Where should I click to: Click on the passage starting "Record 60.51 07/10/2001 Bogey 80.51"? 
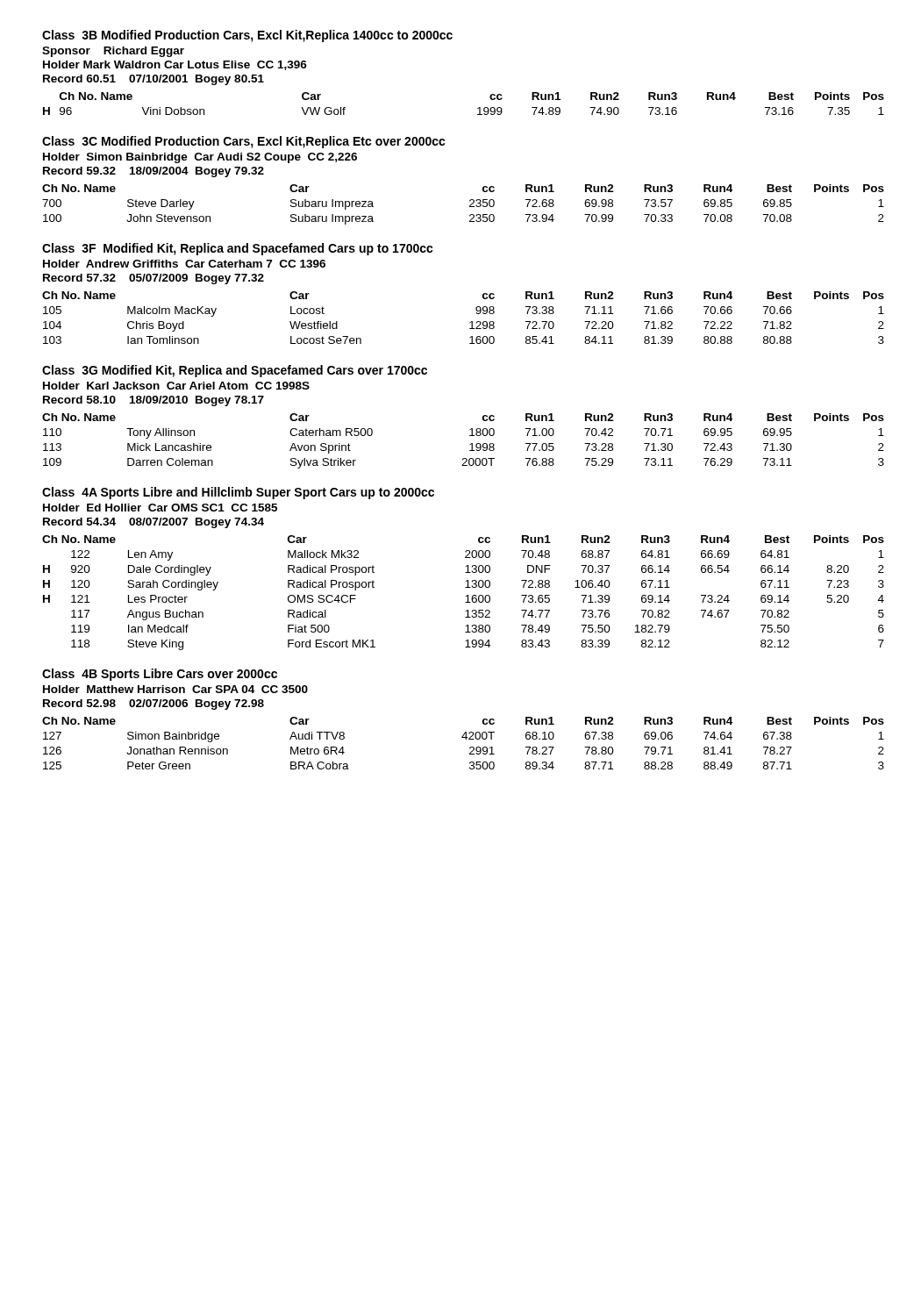[153, 79]
